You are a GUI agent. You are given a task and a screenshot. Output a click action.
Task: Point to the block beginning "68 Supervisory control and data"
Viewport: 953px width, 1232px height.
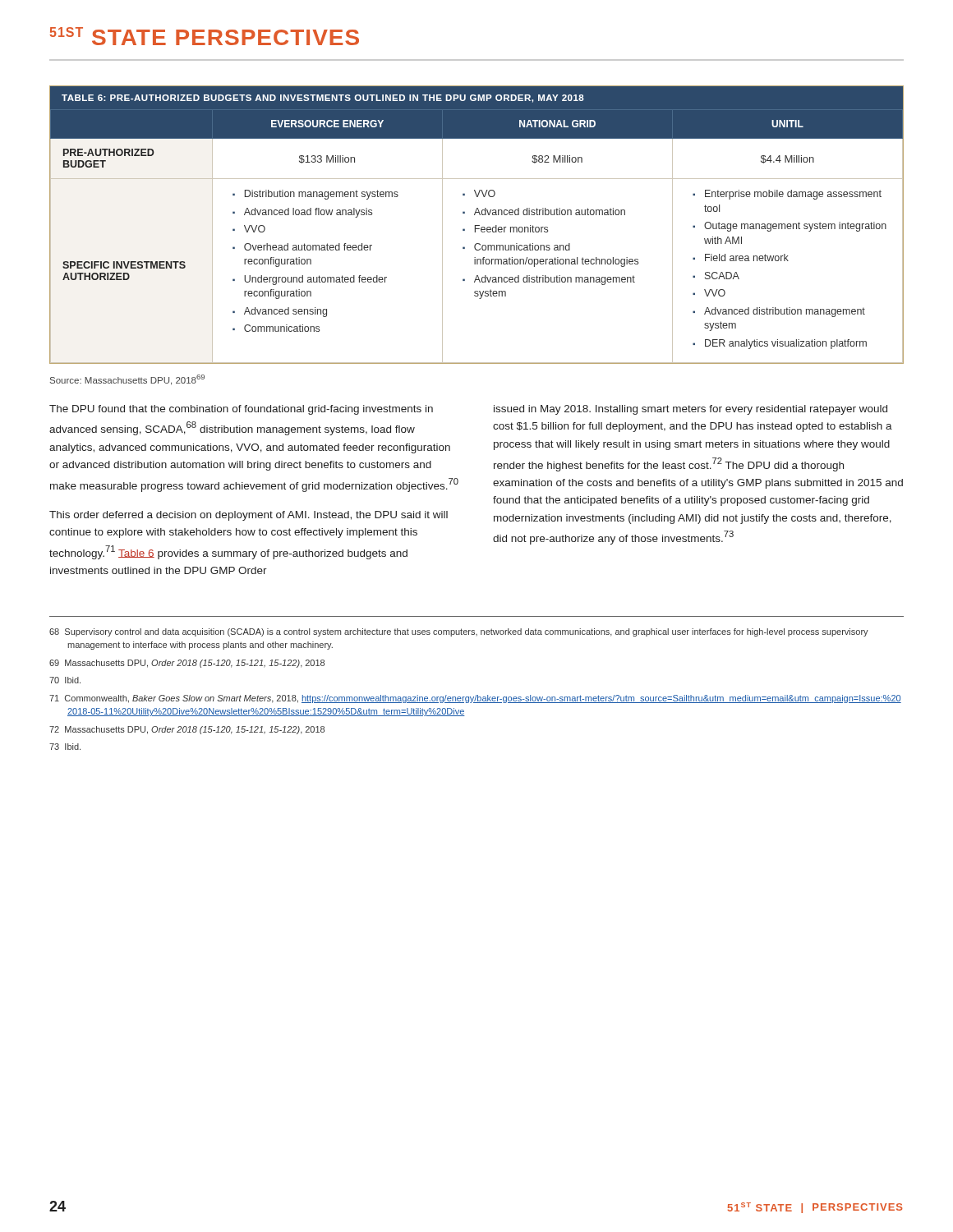[x=459, y=638]
